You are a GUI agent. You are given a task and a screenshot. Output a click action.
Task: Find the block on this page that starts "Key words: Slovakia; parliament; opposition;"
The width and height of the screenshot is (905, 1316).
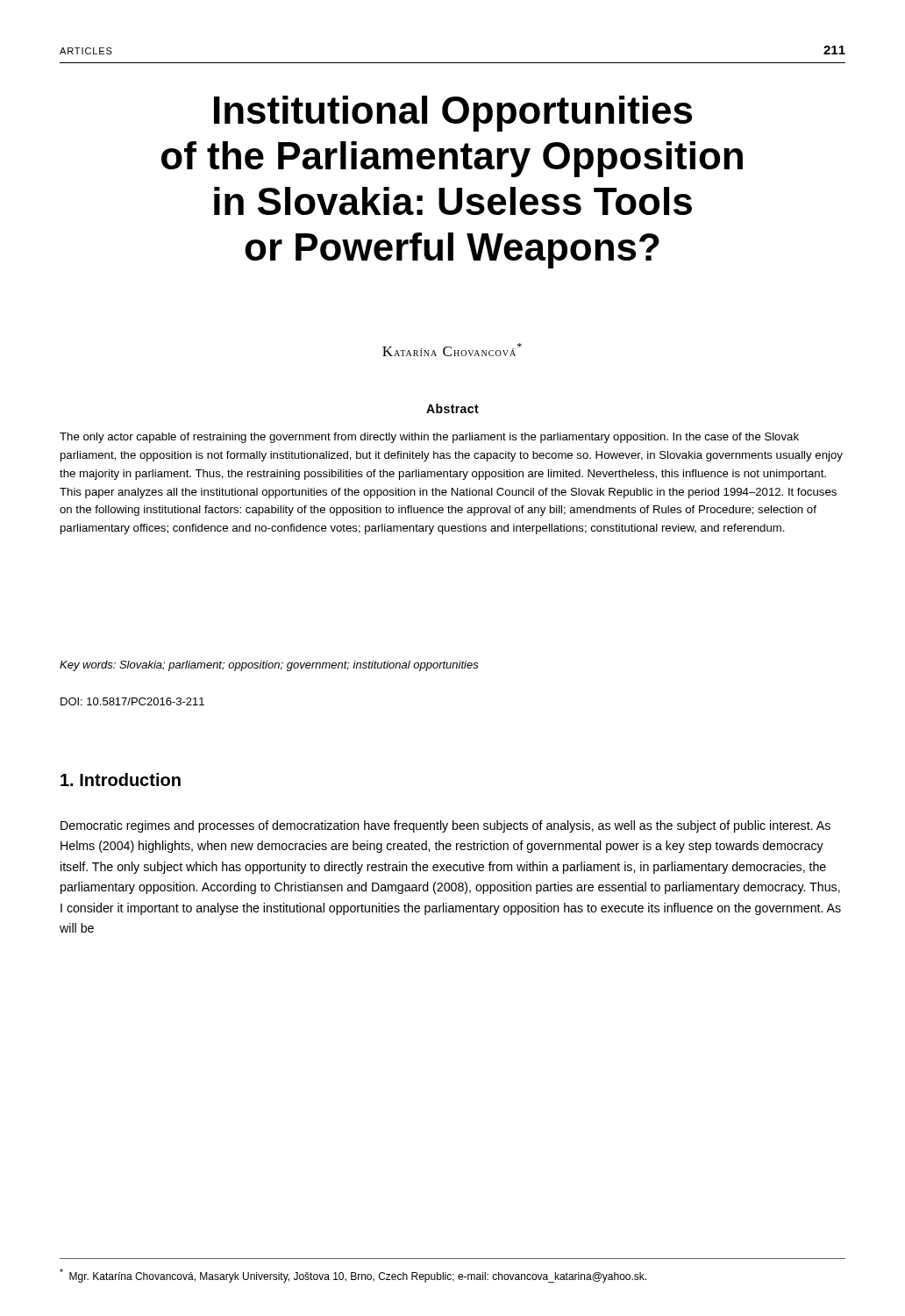[452, 665]
